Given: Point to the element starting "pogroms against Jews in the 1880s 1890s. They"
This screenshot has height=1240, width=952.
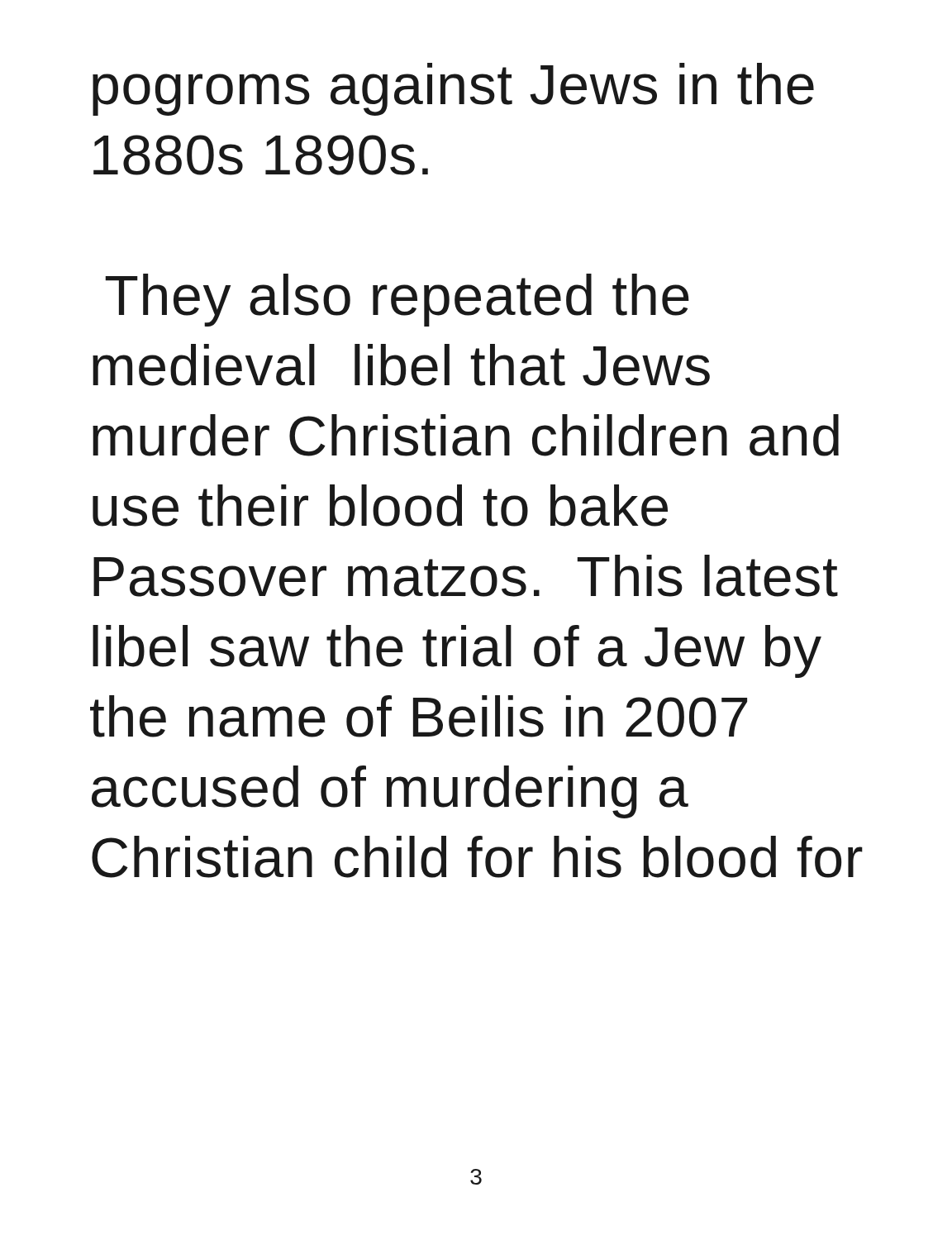Looking at the screenshot, I should 476,471.
